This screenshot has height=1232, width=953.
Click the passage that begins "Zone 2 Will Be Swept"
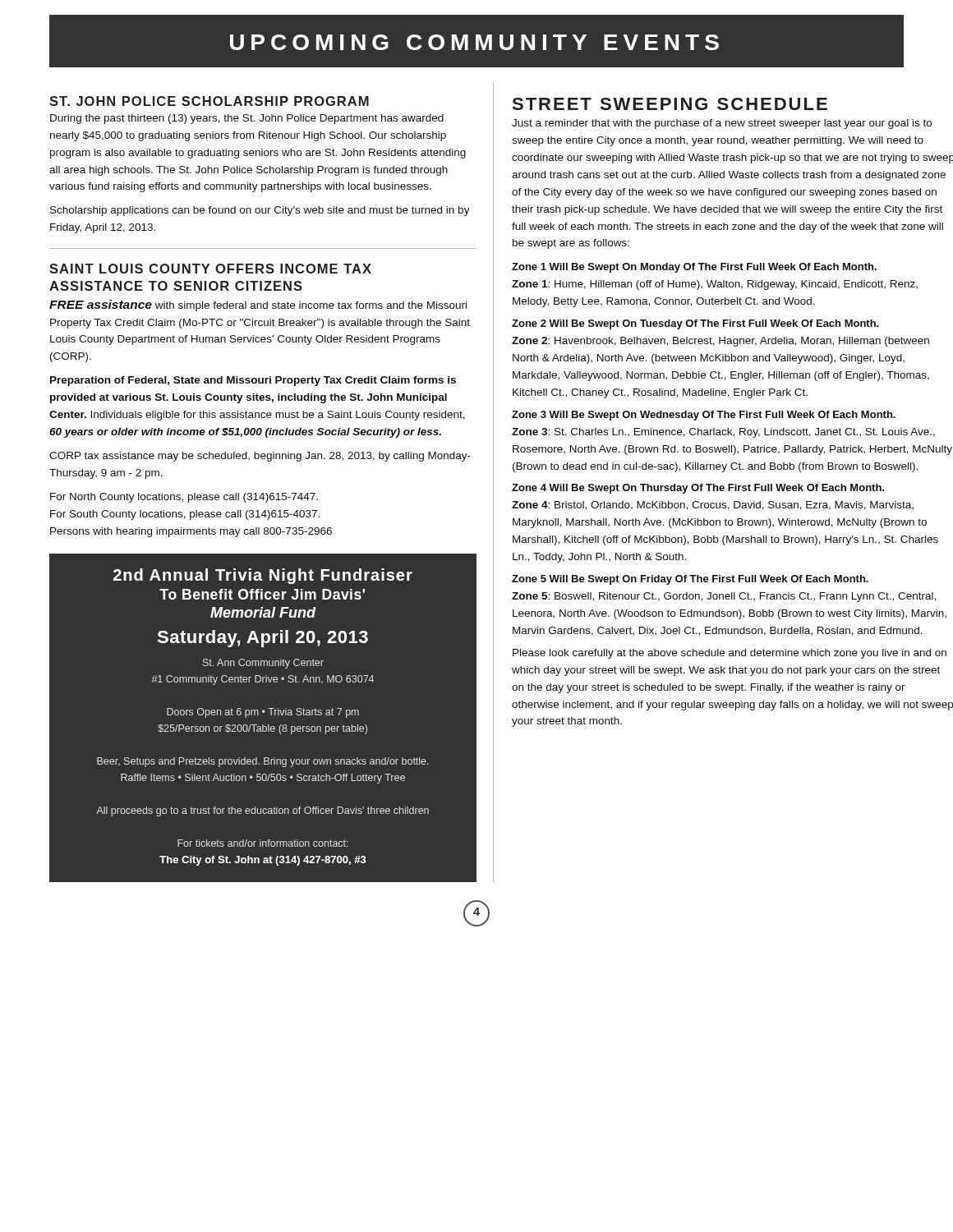pos(721,358)
